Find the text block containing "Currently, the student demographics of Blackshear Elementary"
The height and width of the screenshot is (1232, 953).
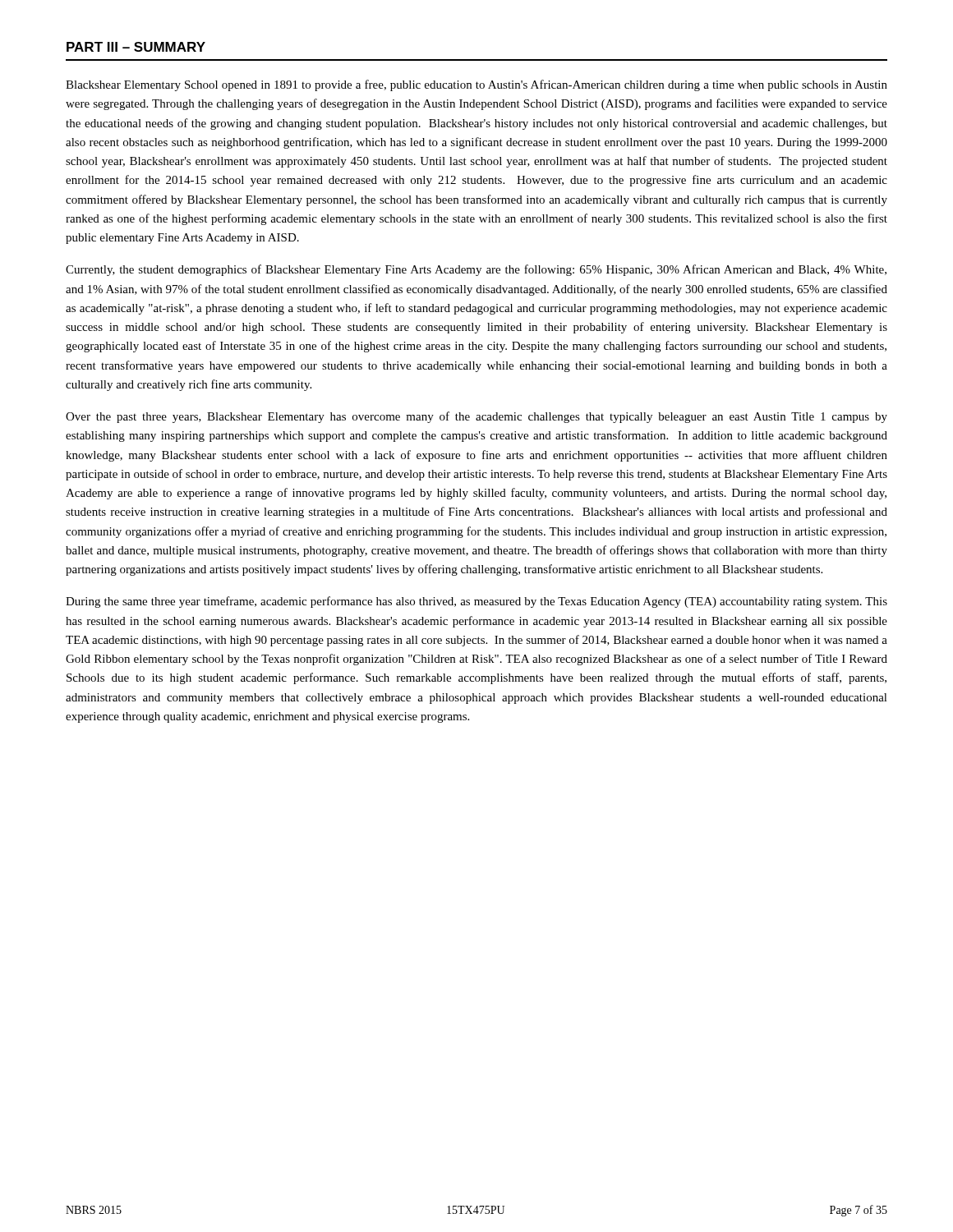[476, 327]
